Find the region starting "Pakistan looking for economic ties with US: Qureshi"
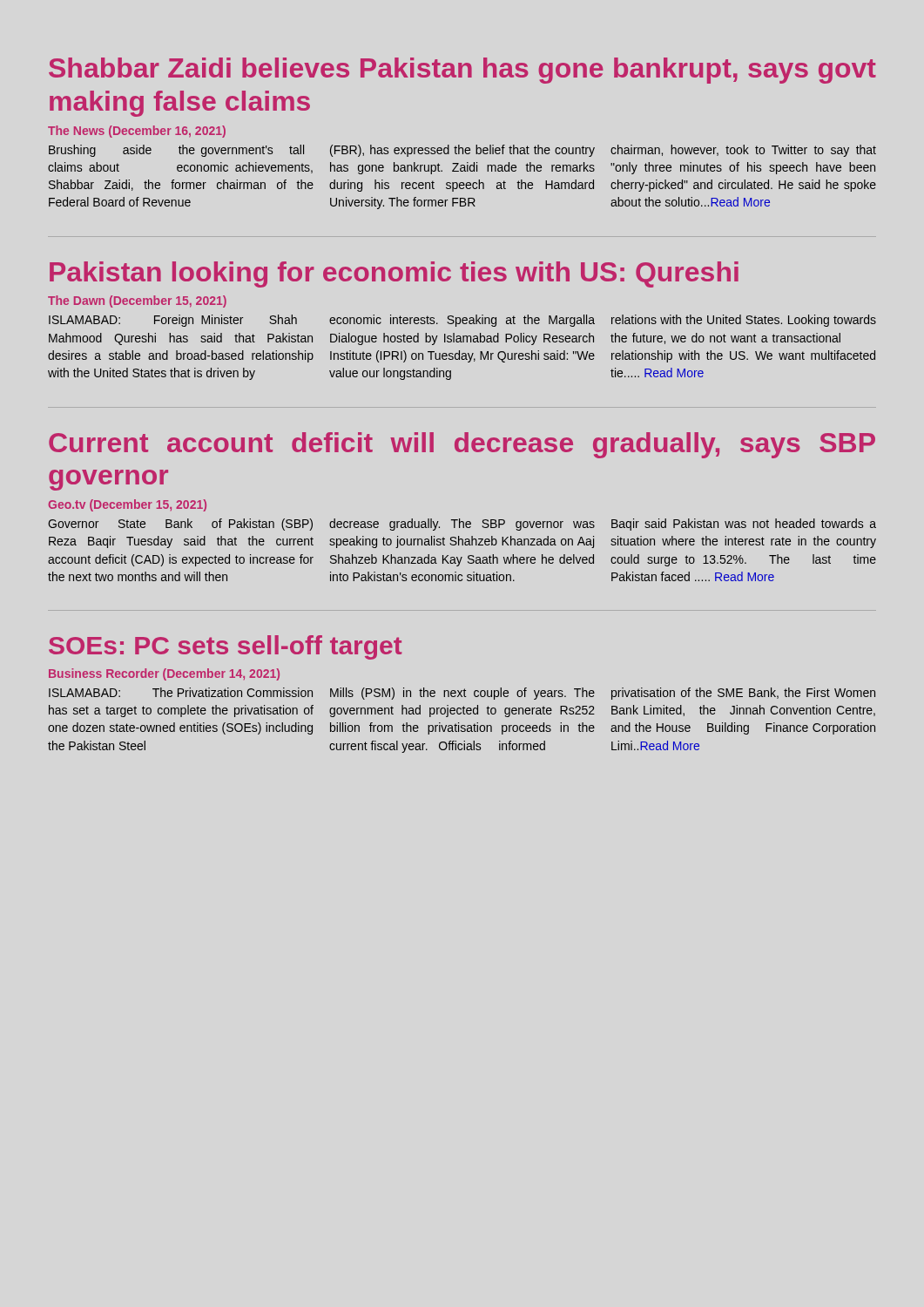 point(394,272)
